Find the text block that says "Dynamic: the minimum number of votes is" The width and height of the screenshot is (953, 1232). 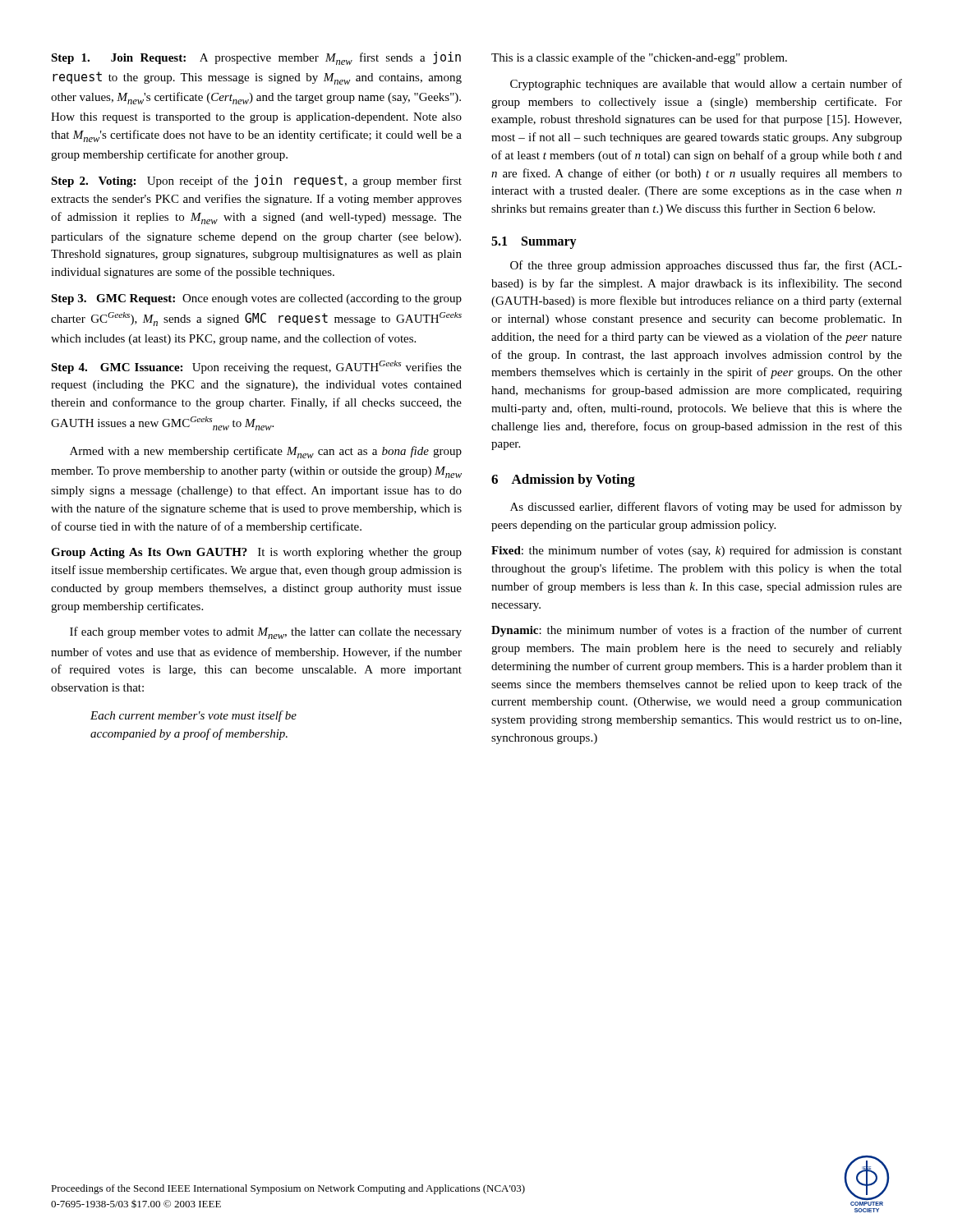pyautogui.click(x=697, y=685)
